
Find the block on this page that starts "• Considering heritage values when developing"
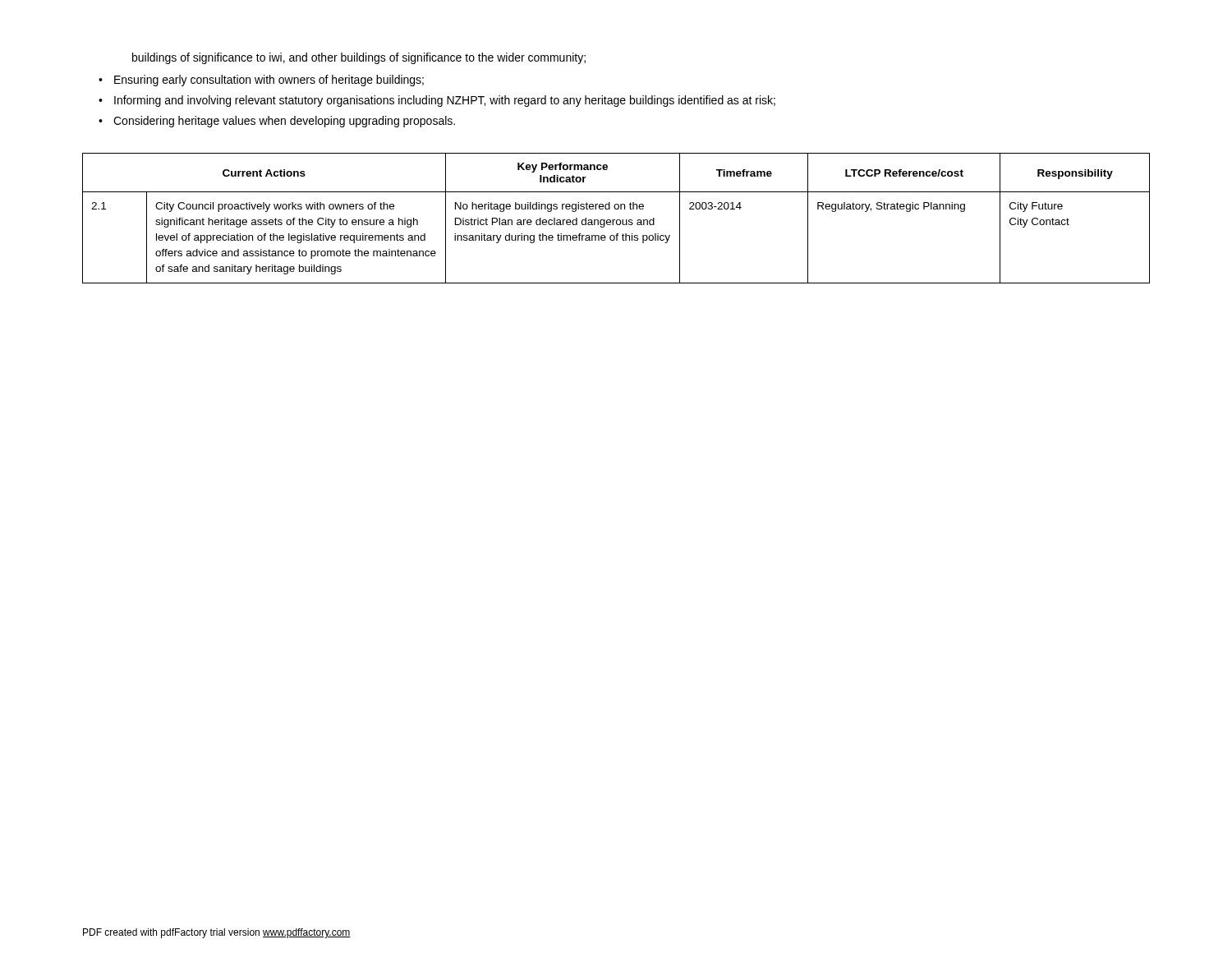(x=277, y=122)
